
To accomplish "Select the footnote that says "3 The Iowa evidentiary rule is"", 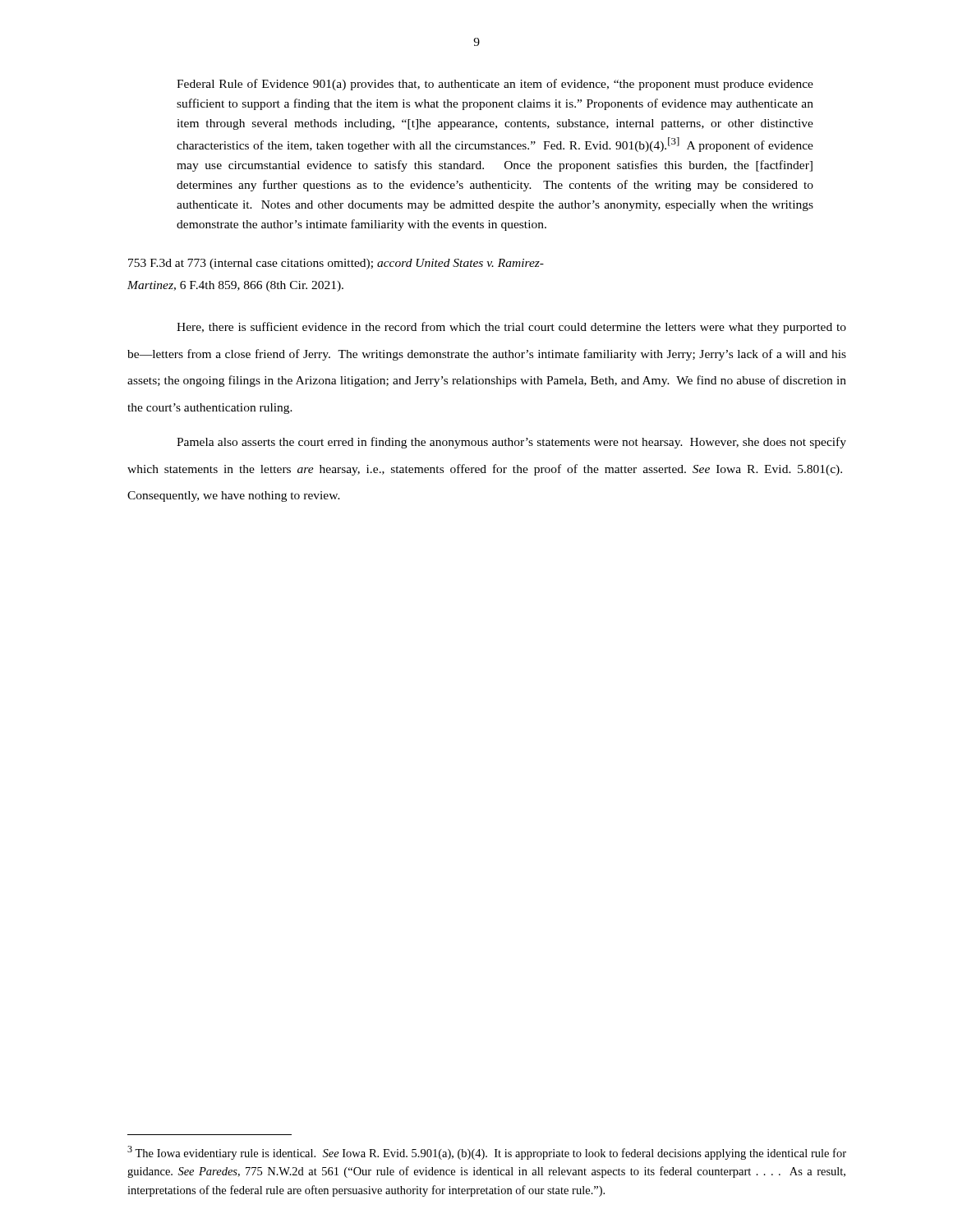I will coord(487,1170).
